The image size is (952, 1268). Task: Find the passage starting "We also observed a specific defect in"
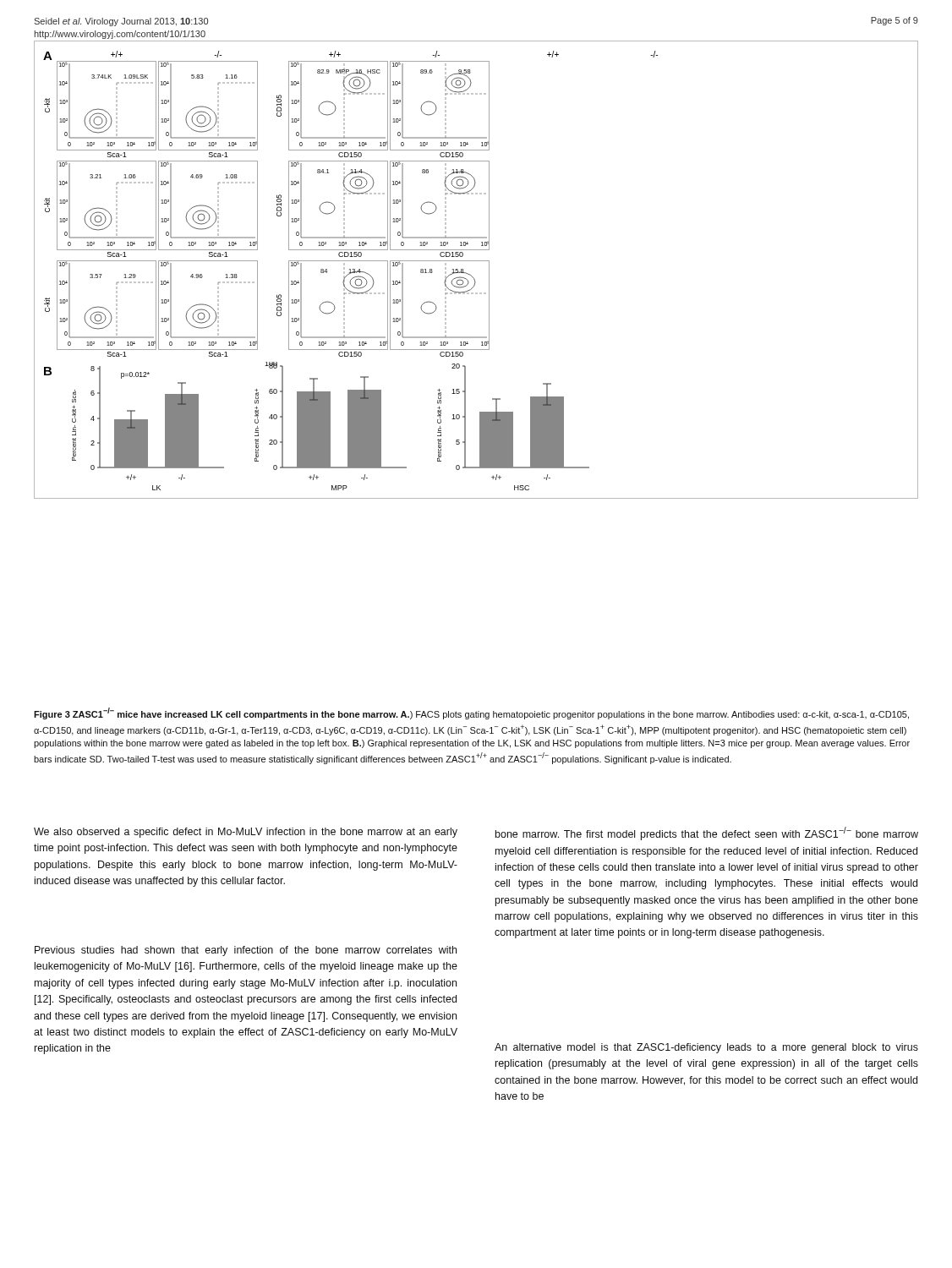point(246,856)
